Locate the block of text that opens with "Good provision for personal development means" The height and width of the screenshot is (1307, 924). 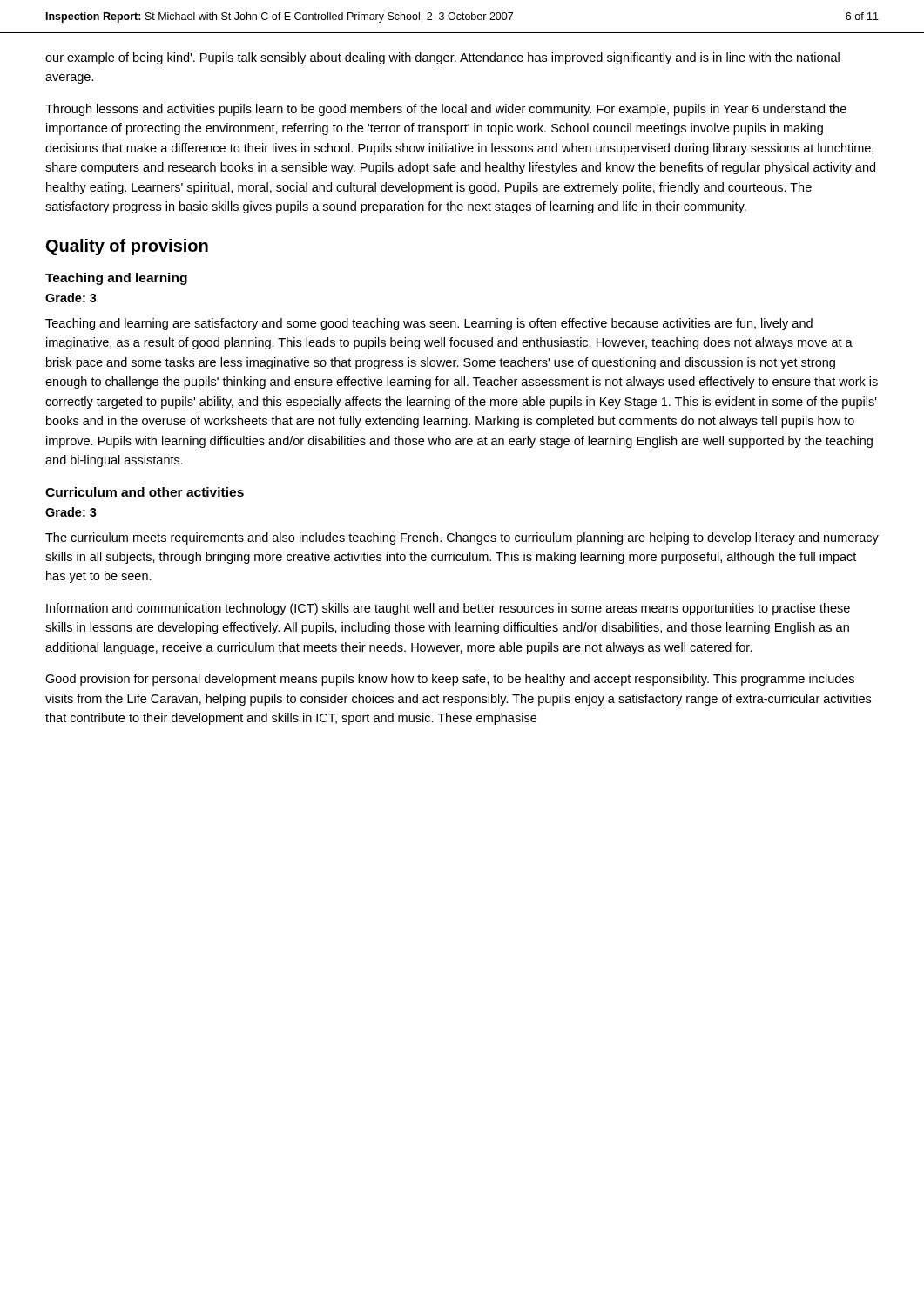(x=458, y=699)
